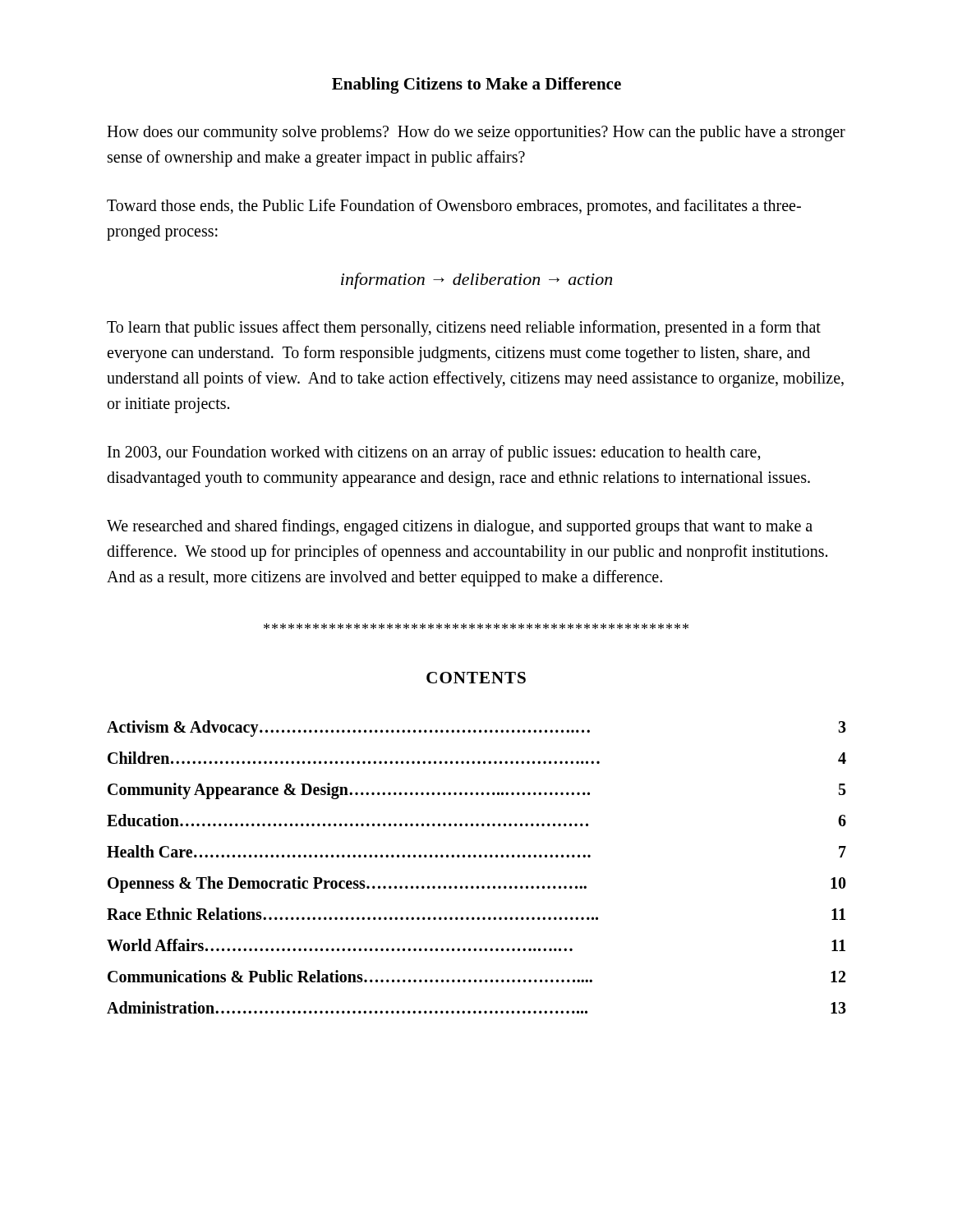Viewport: 953px width, 1232px height.
Task: Select the table that reads "Administration…………………………………………………………... 13"
Action: 476,867
